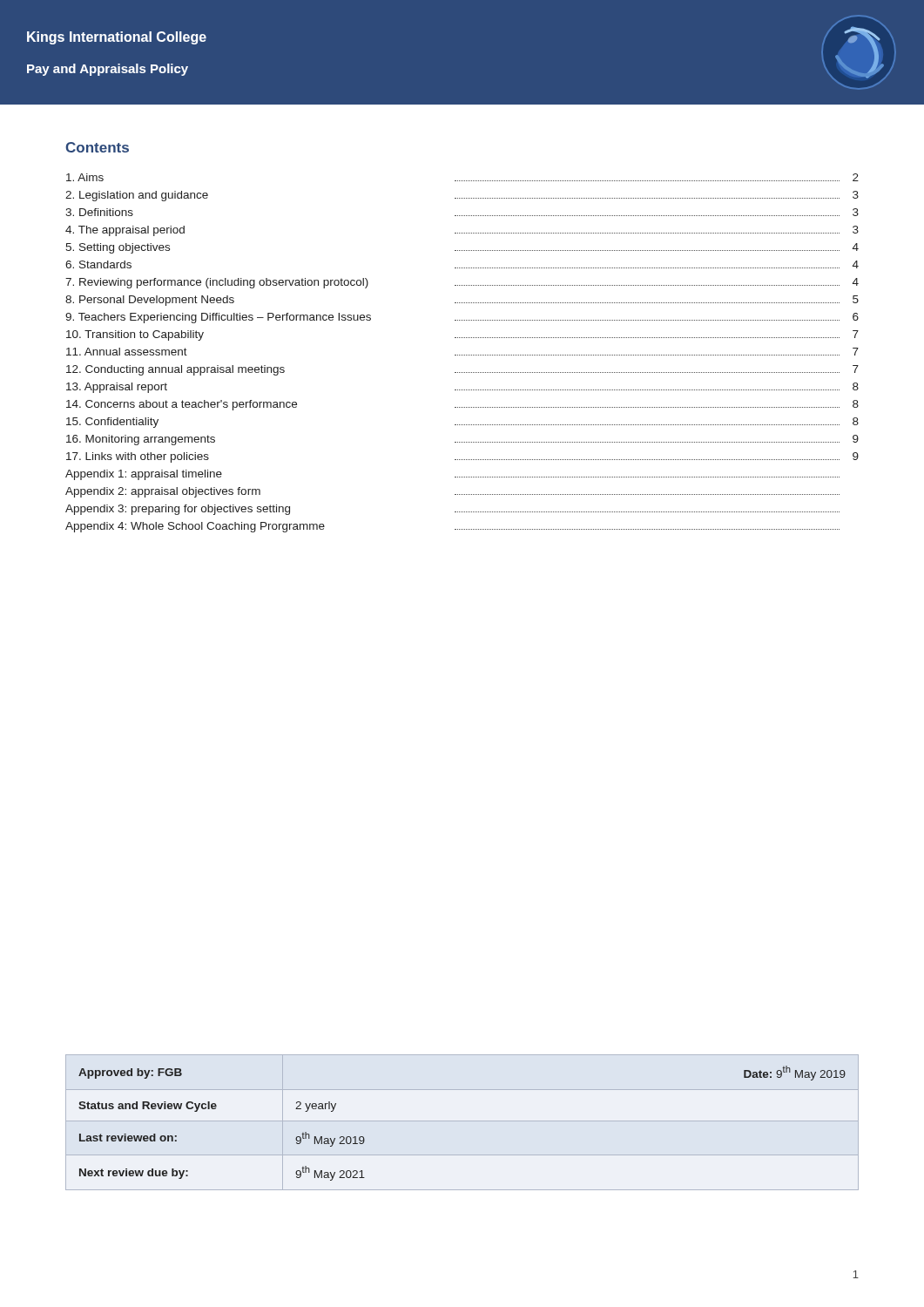Locate the table with the text "9 th May"
The height and width of the screenshot is (1307, 924).
coord(462,1122)
